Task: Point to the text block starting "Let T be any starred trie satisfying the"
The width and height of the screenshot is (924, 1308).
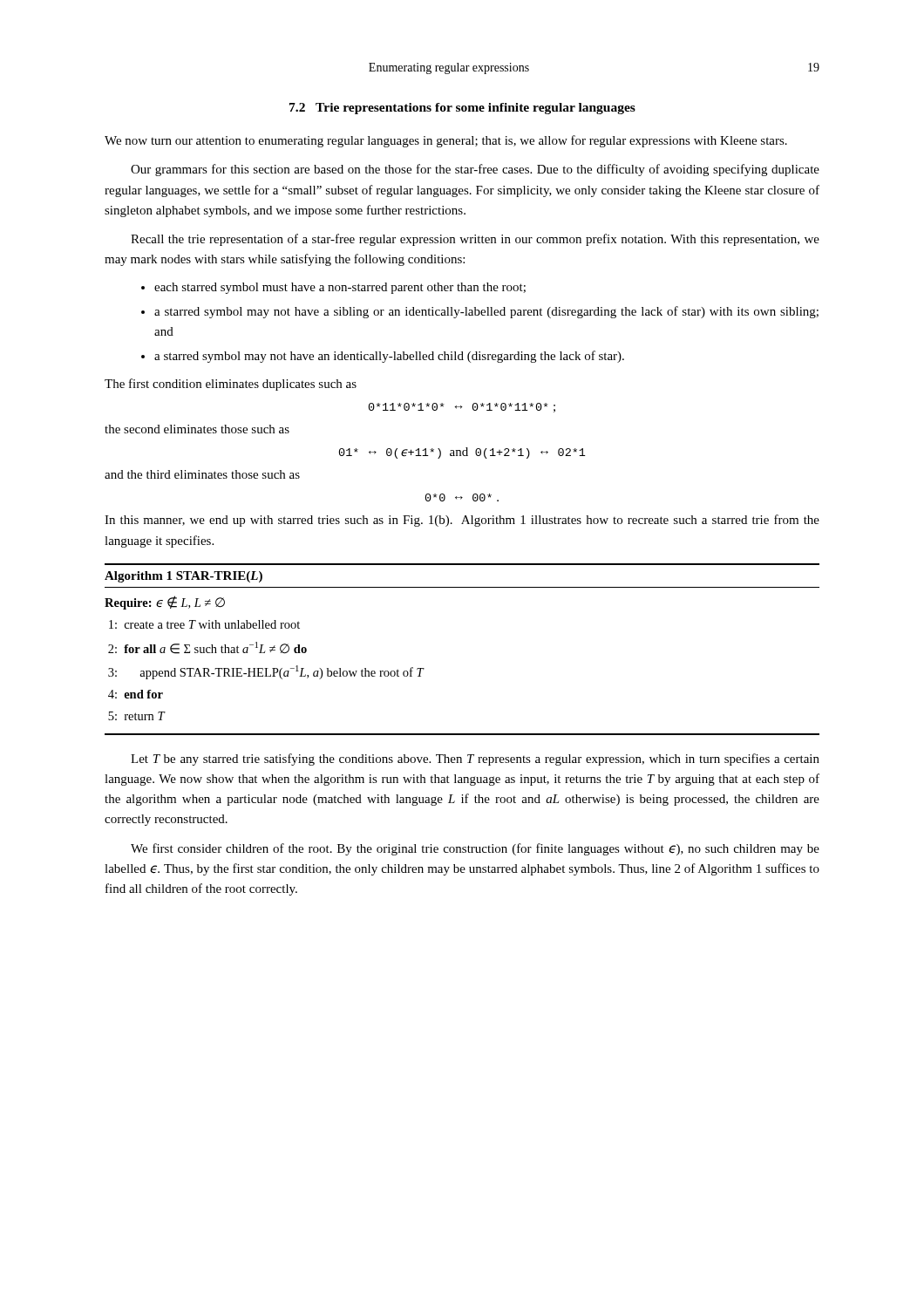Action: coord(462,789)
